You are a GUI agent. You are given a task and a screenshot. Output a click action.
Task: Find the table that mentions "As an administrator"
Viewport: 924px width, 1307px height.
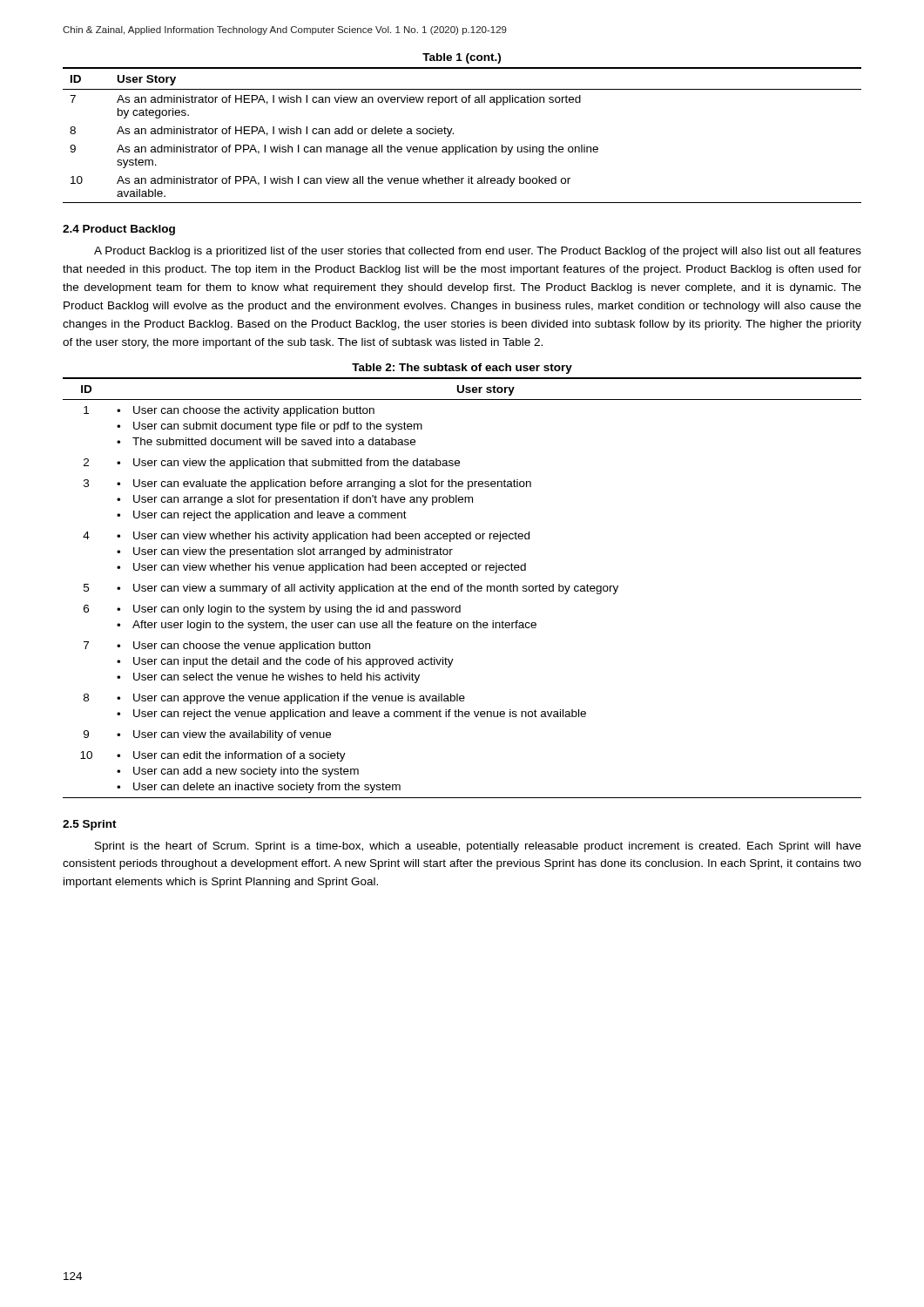462,135
